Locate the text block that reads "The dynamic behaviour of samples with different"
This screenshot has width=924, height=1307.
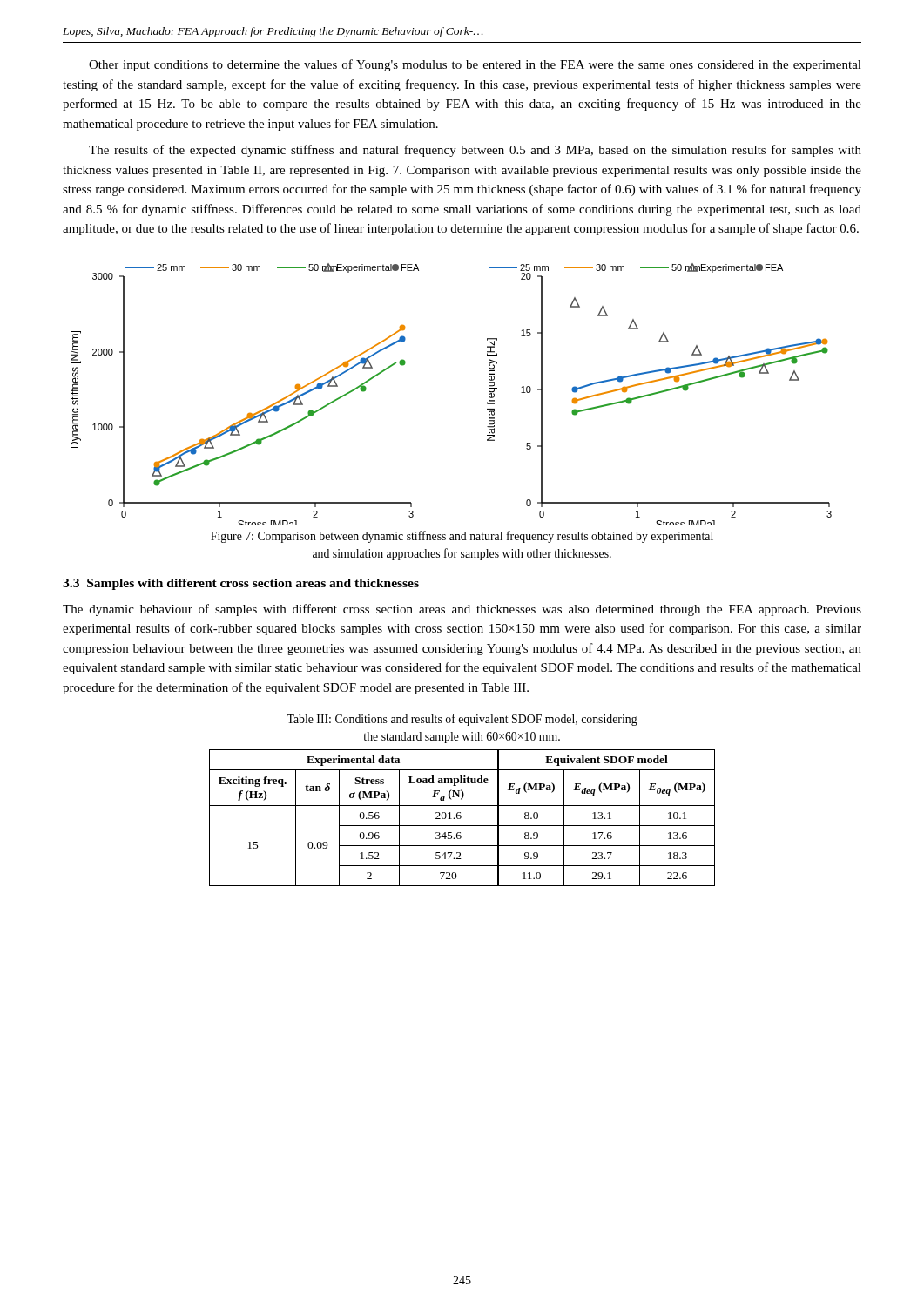462,648
